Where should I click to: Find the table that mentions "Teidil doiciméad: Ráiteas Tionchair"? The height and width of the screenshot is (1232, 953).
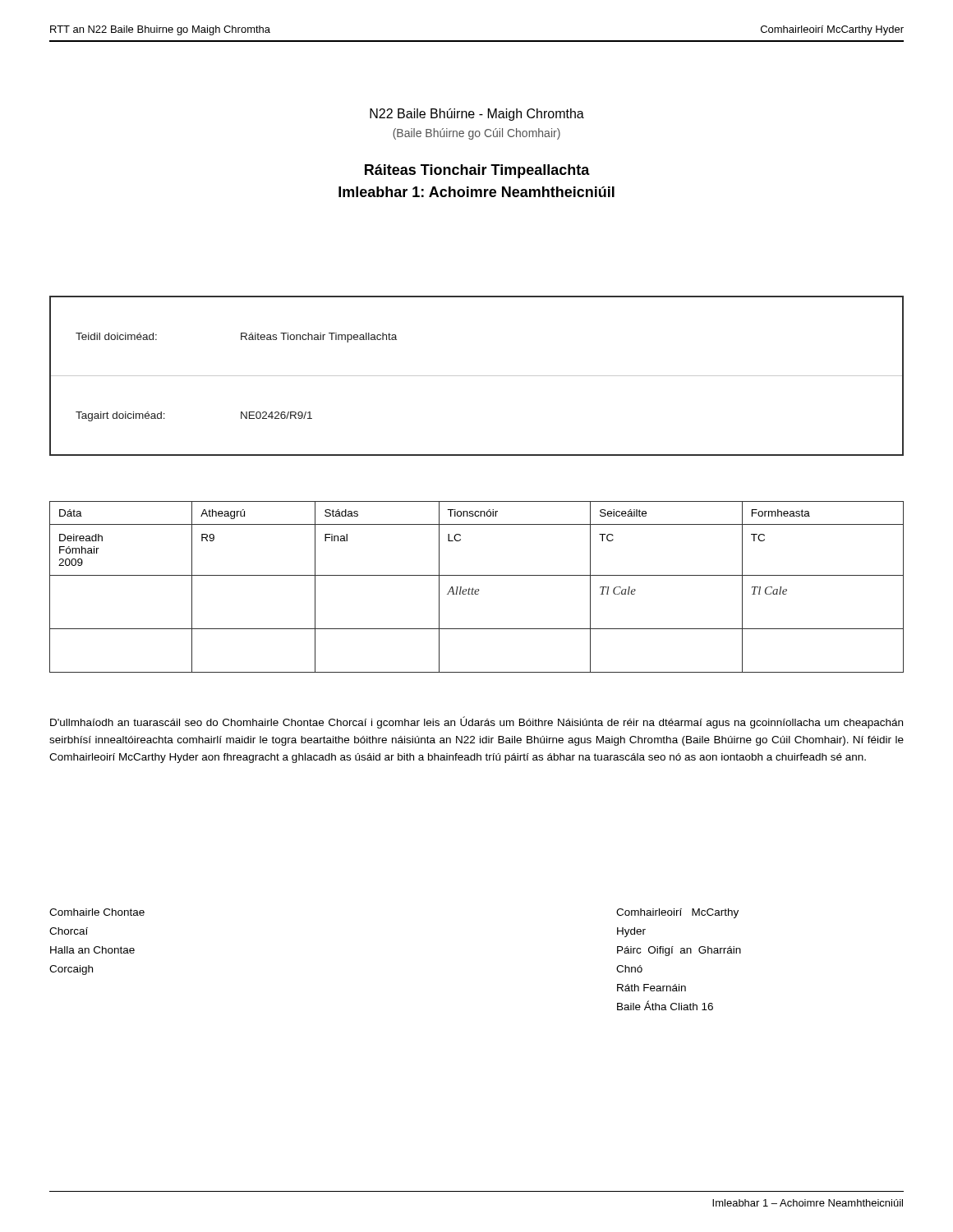tap(476, 376)
